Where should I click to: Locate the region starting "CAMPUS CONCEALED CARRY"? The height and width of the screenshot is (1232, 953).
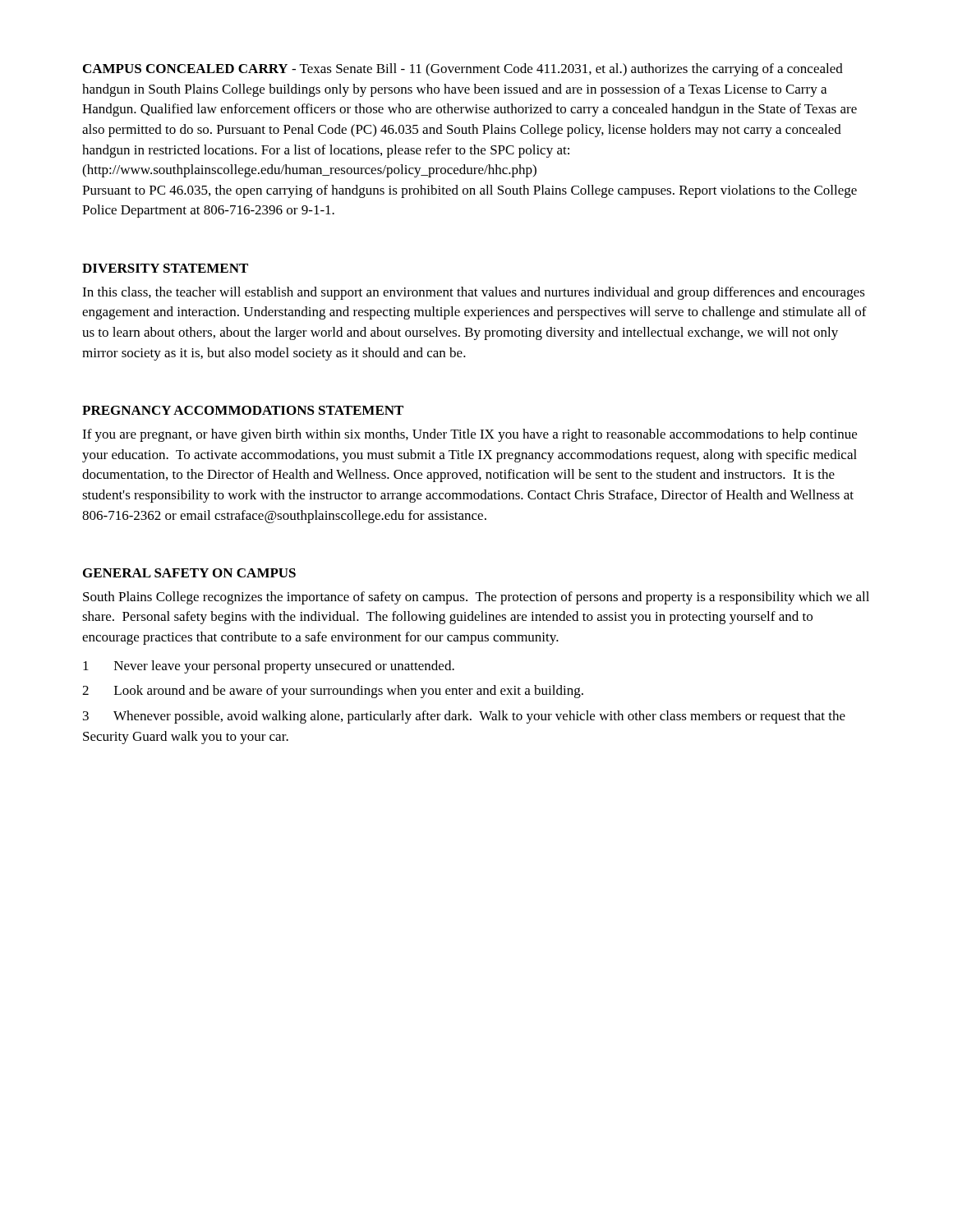pyautogui.click(x=476, y=140)
